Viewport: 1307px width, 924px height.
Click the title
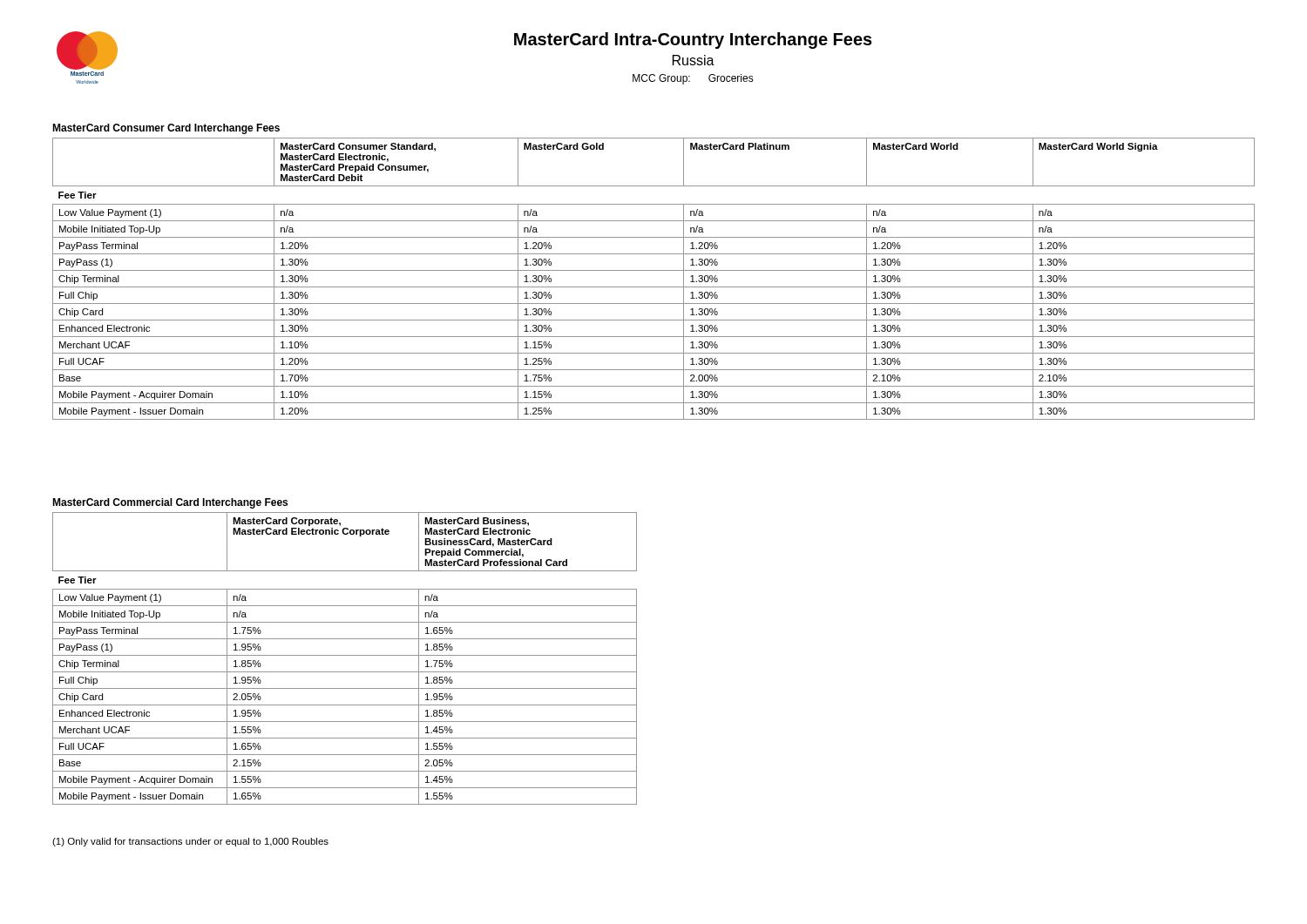tap(693, 39)
